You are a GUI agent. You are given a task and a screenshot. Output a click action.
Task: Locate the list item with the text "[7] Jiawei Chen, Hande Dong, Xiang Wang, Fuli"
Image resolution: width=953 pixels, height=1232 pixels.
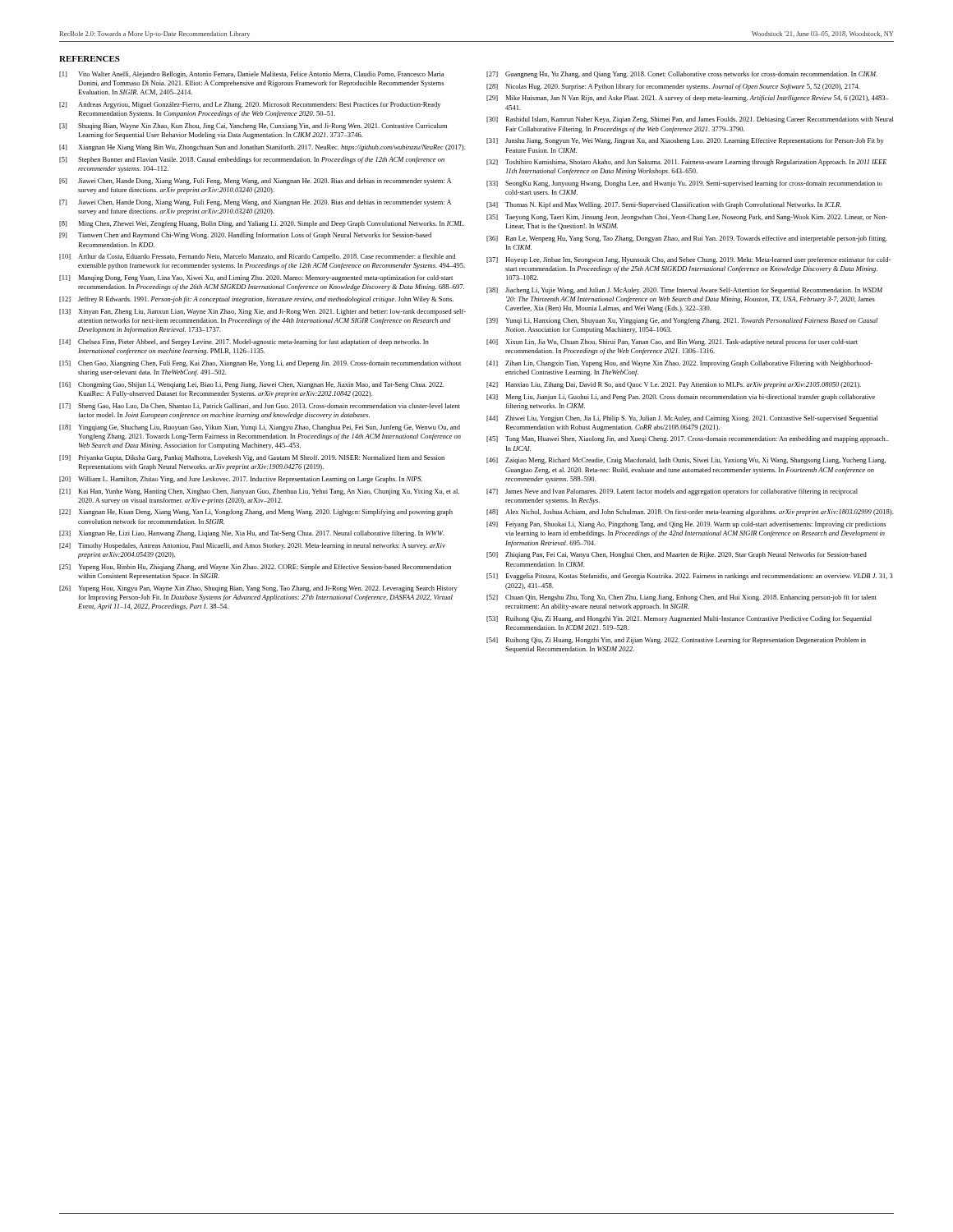click(263, 207)
